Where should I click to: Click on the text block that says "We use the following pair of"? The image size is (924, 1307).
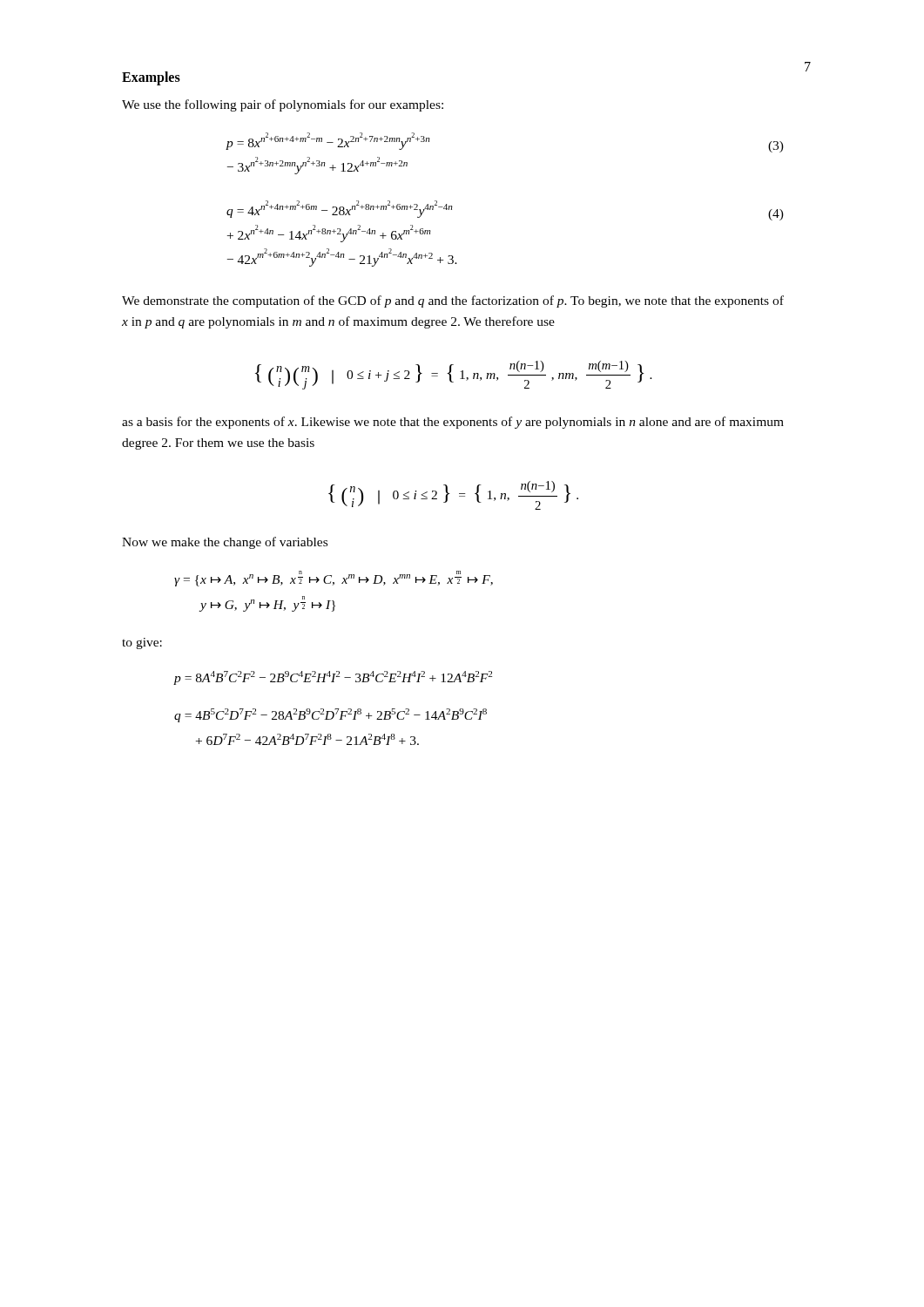point(283,104)
